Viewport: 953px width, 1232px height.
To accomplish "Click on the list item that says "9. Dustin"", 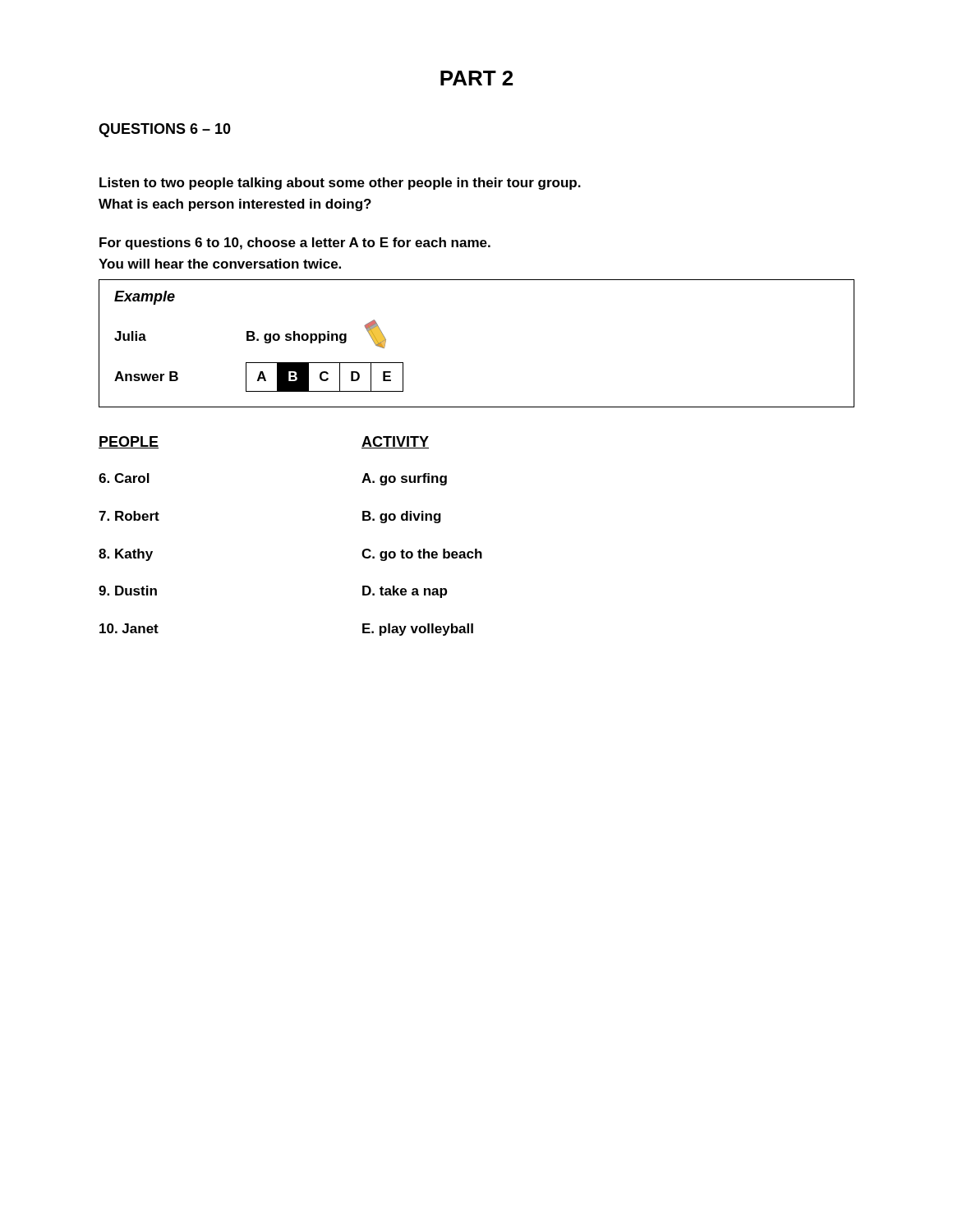I will click(128, 591).
